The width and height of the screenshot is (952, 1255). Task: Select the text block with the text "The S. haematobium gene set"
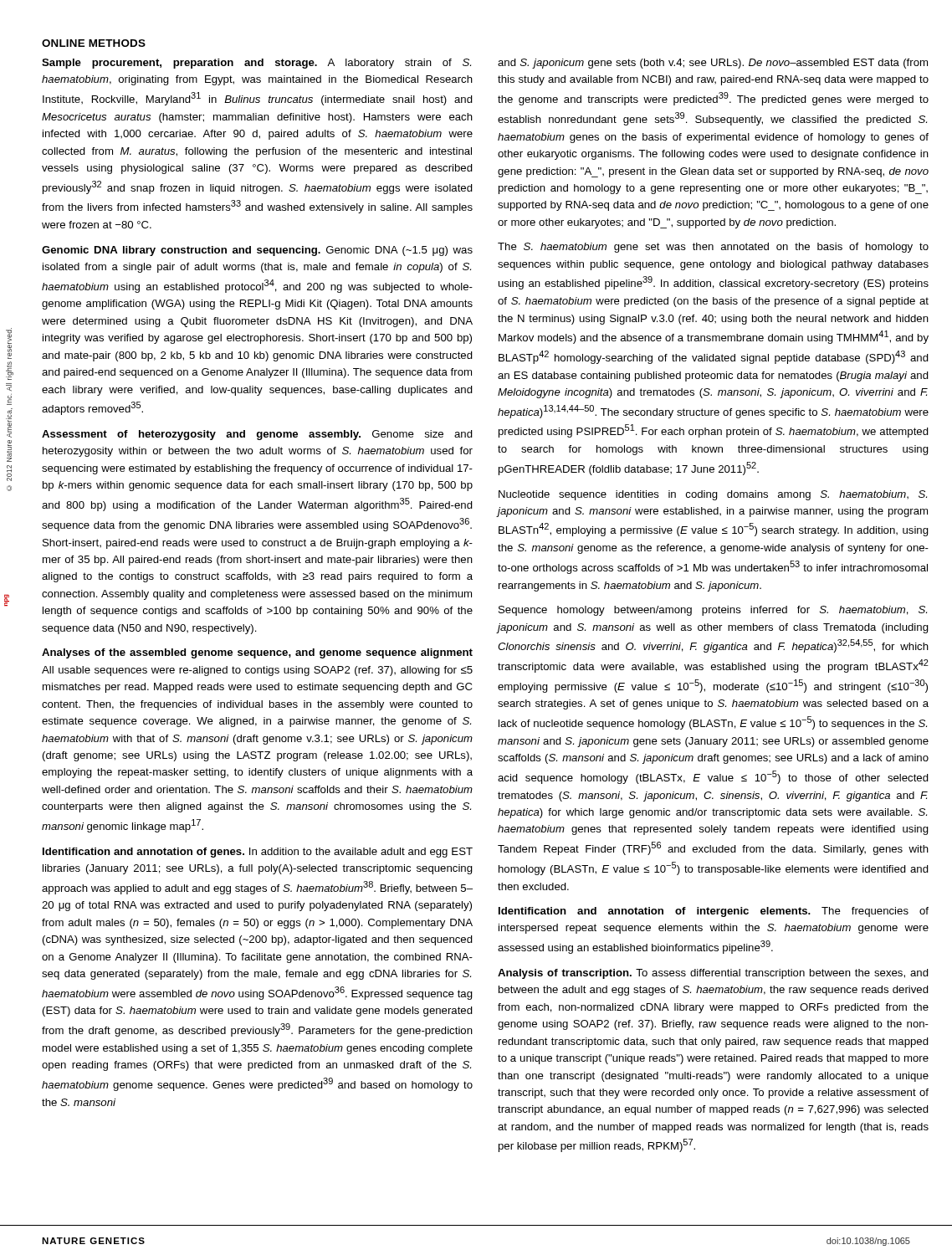[x=713, y=358]
